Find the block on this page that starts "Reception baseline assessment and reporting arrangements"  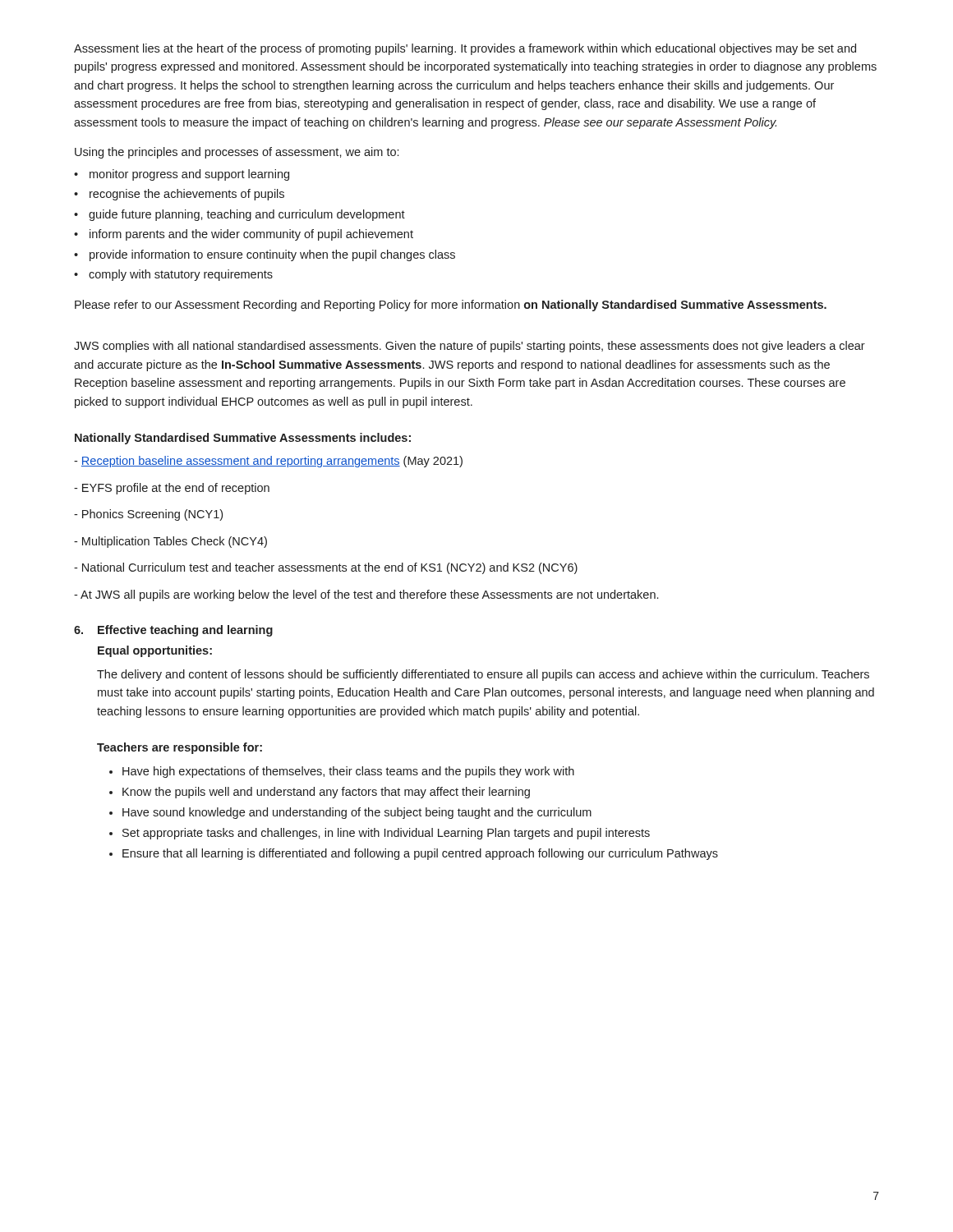268,462
